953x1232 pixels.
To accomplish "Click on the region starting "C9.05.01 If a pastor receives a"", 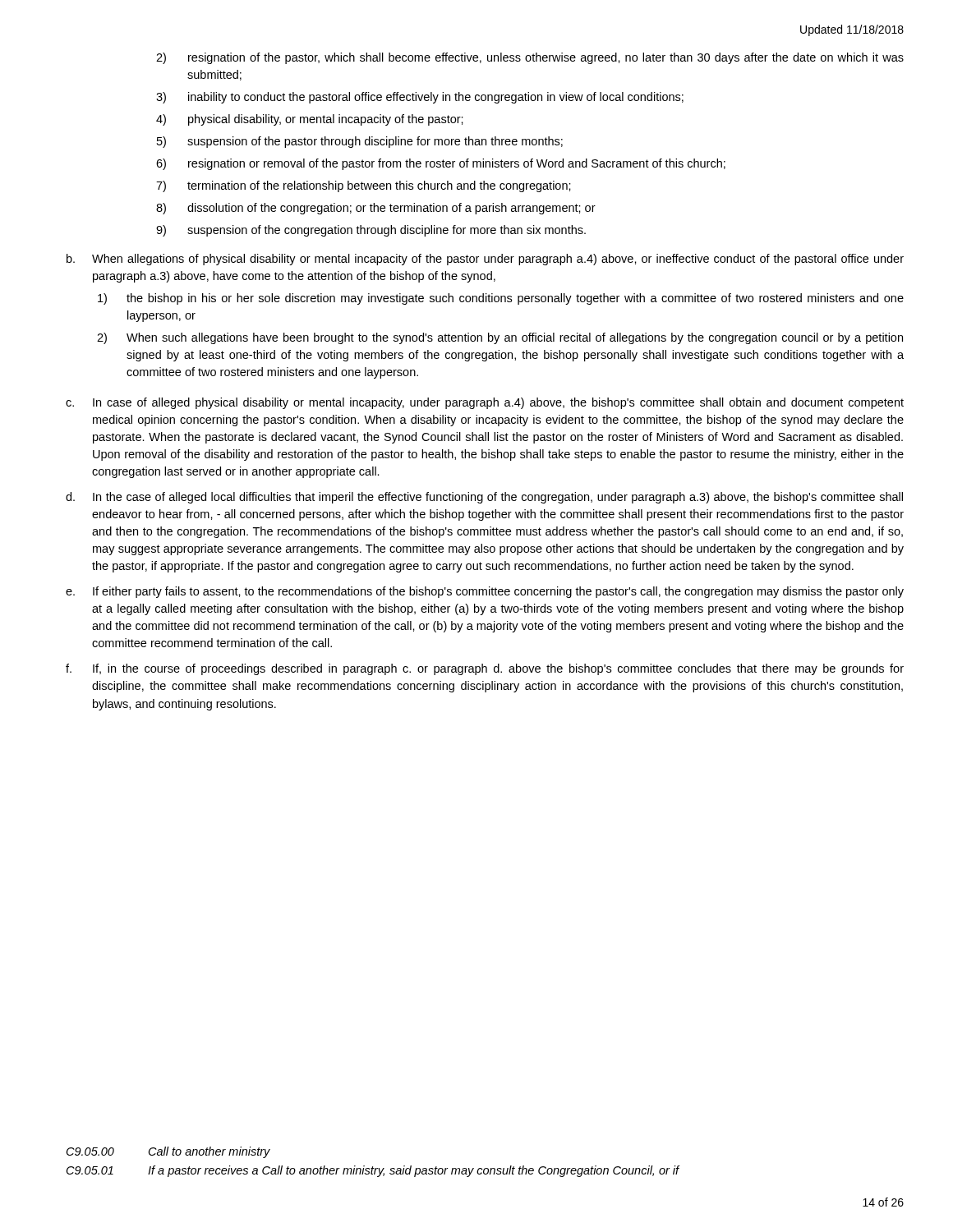I will 485,1171.
